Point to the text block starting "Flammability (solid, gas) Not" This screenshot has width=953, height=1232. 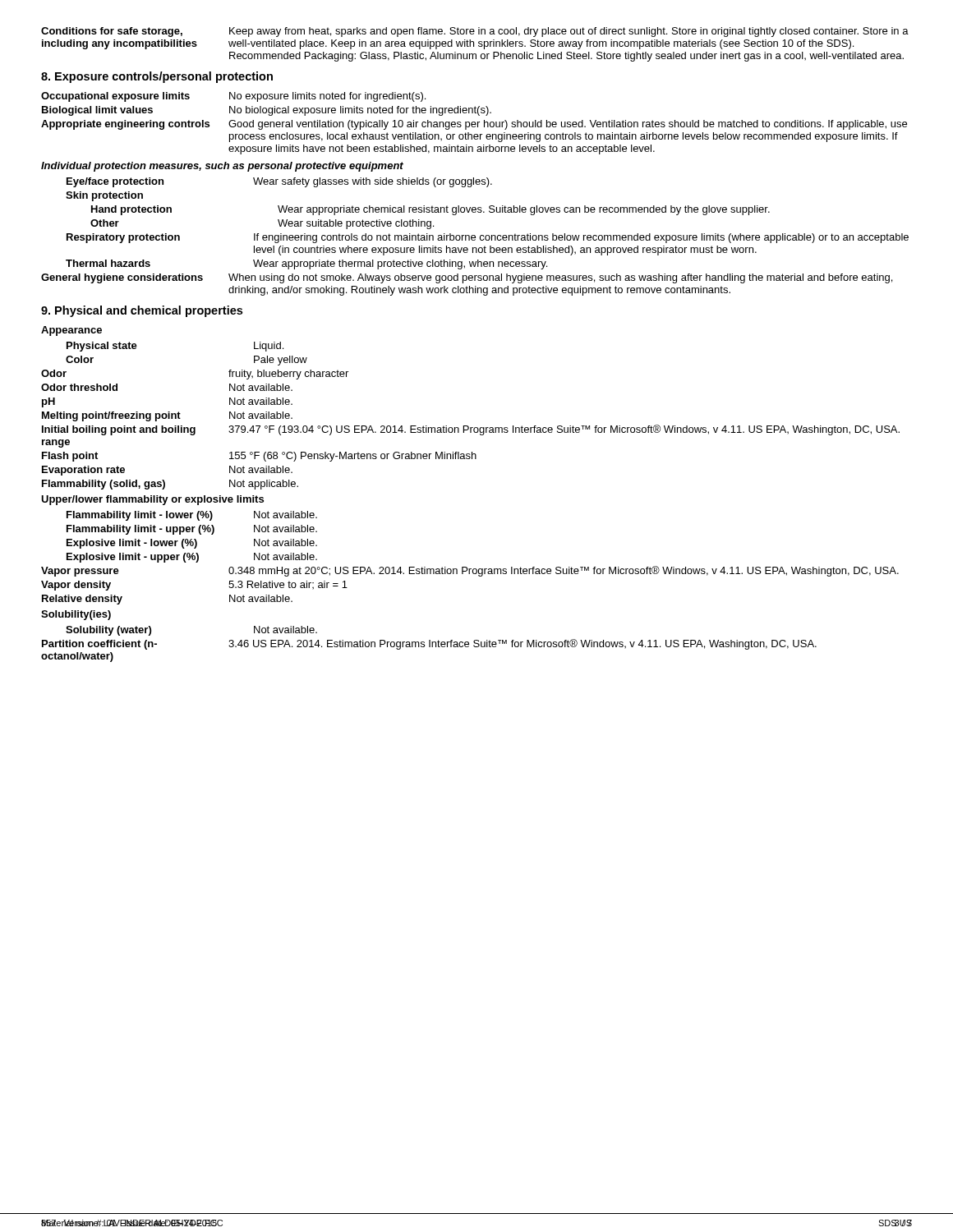point(101,484)
